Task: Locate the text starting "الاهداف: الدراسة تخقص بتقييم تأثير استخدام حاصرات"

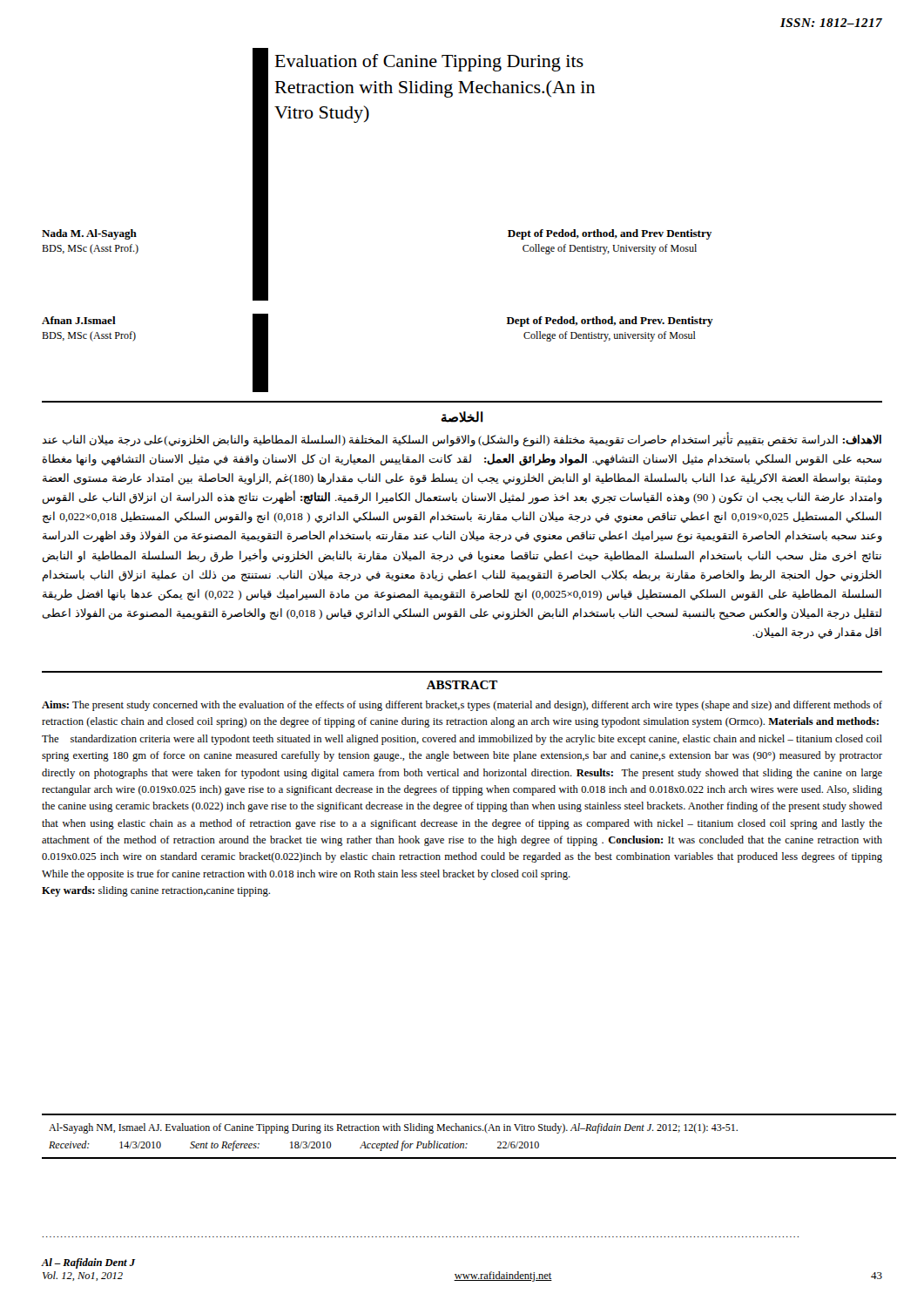Action: pos(462,536)
